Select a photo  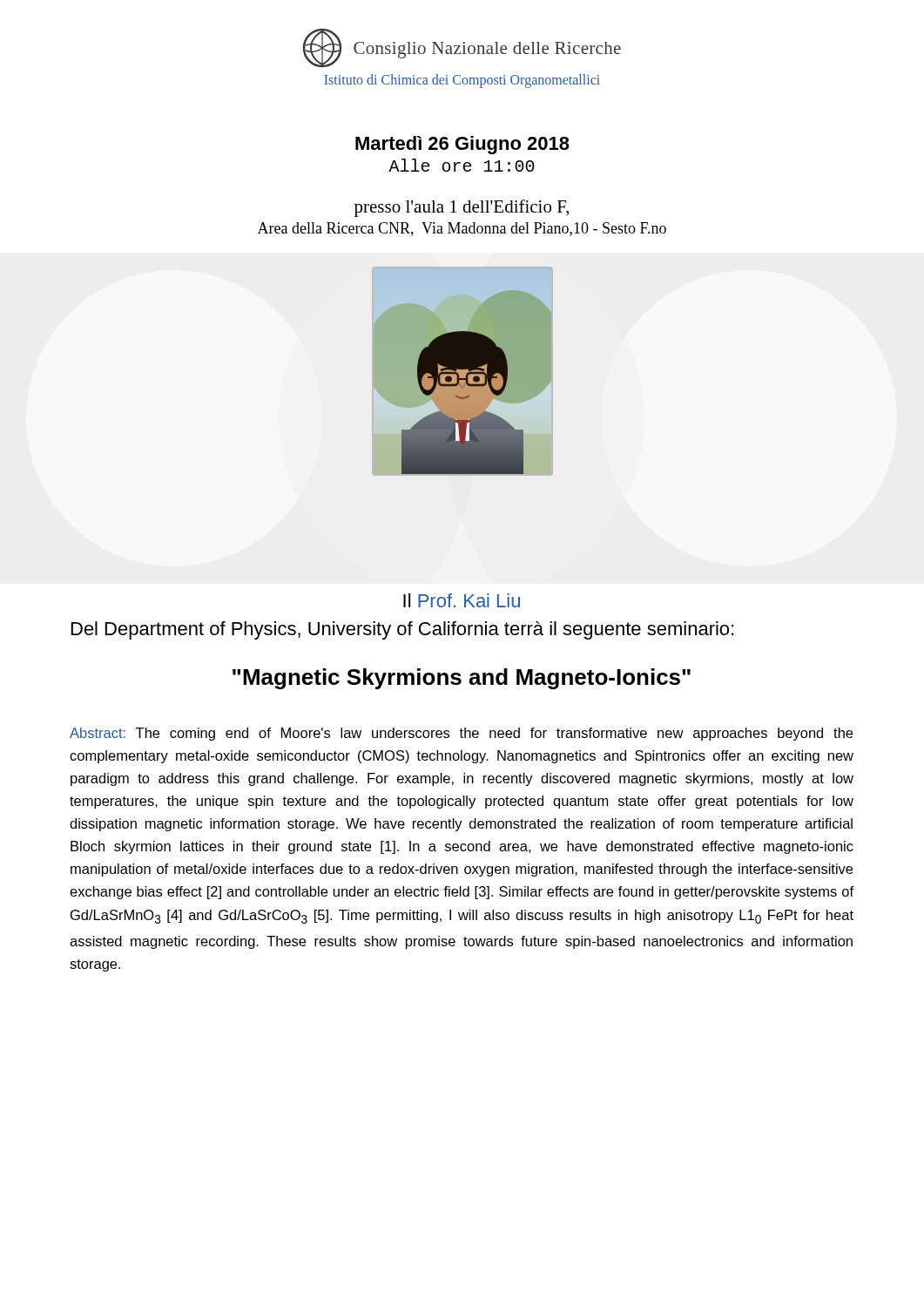tap(462, 418)
